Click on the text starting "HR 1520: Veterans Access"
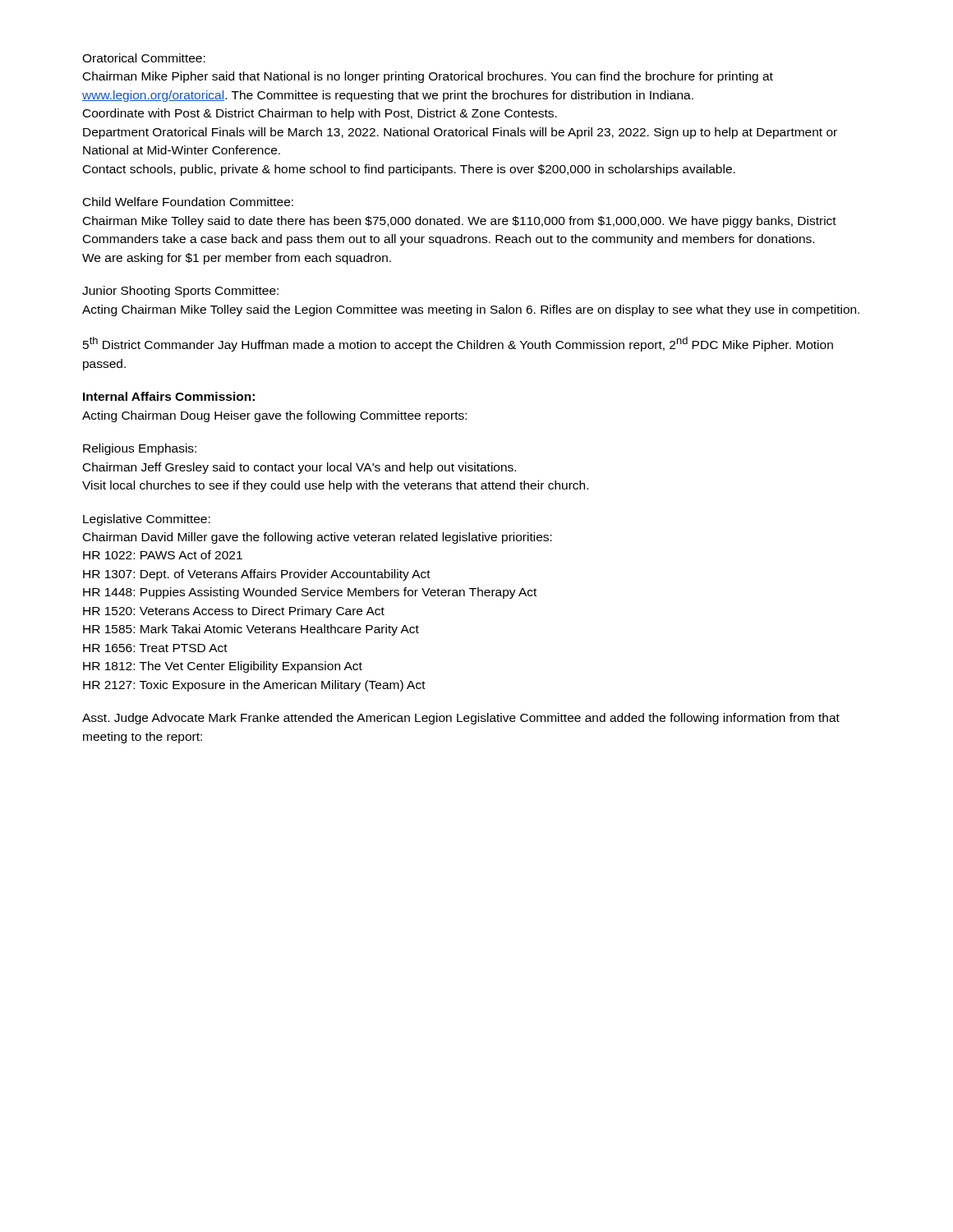Viewport: 953px width, 1232px height. [x=234, y=612]
